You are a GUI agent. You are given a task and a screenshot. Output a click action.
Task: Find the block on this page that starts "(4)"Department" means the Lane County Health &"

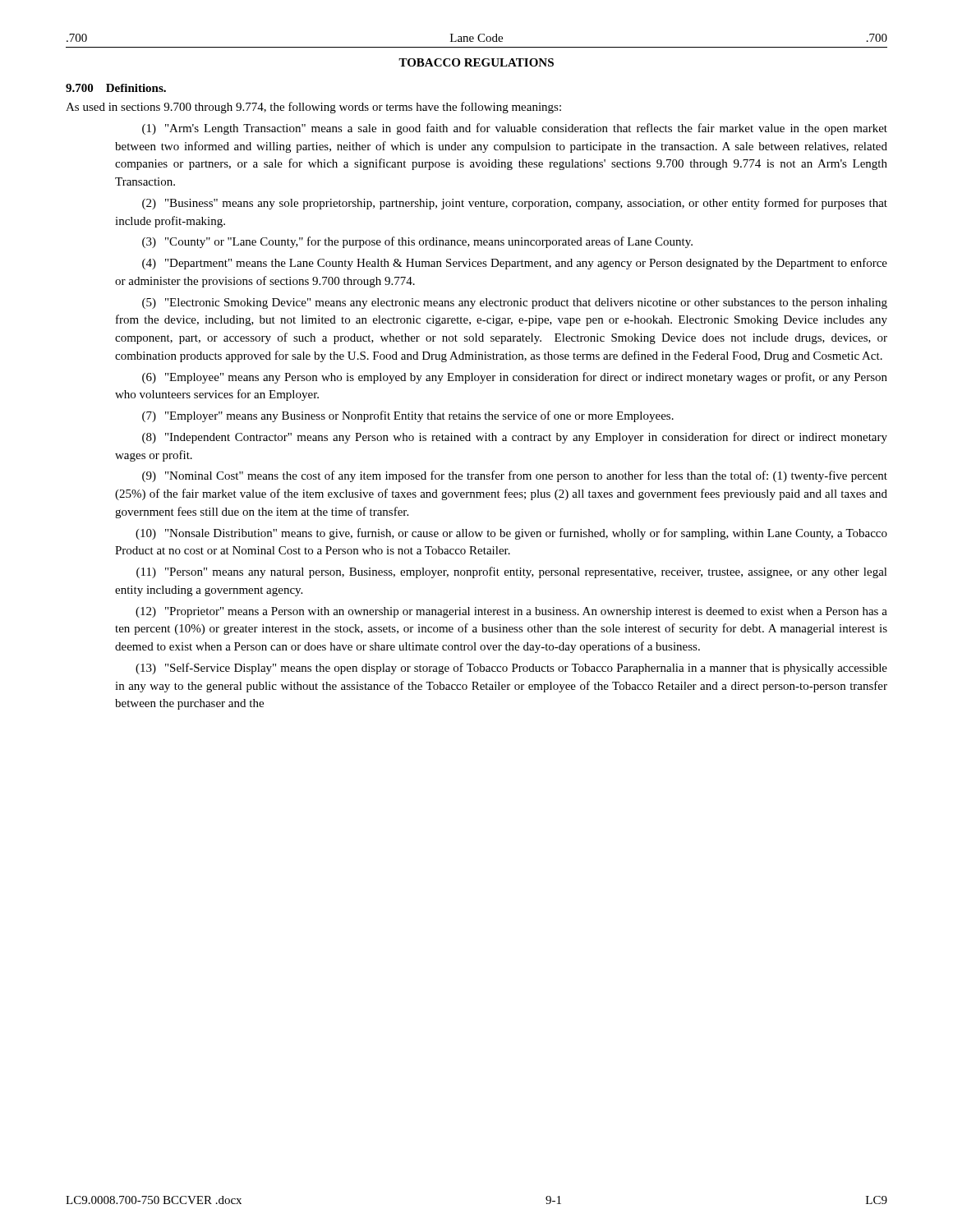[501, 271]
